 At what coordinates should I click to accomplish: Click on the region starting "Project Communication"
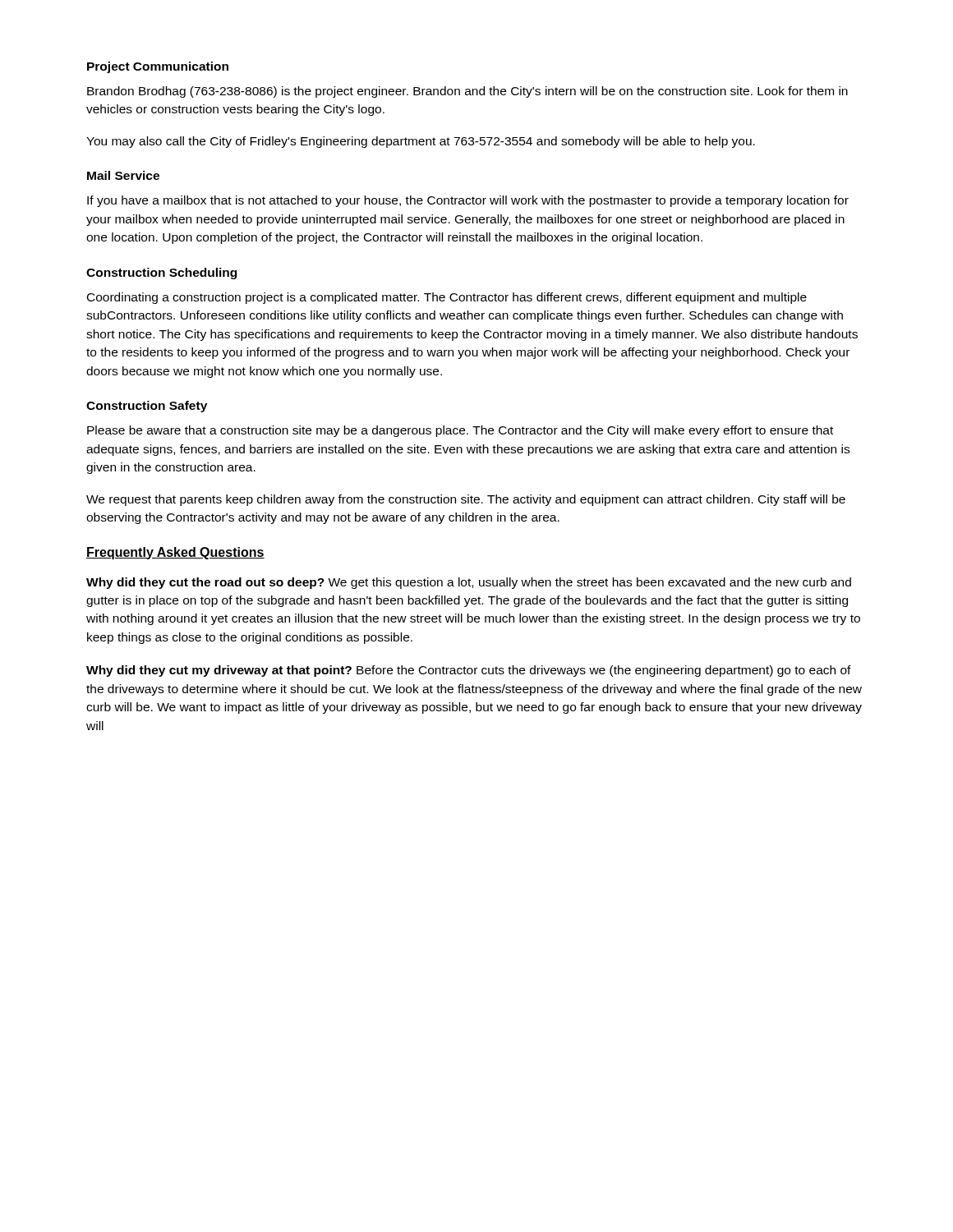click(x=158, y=66)
